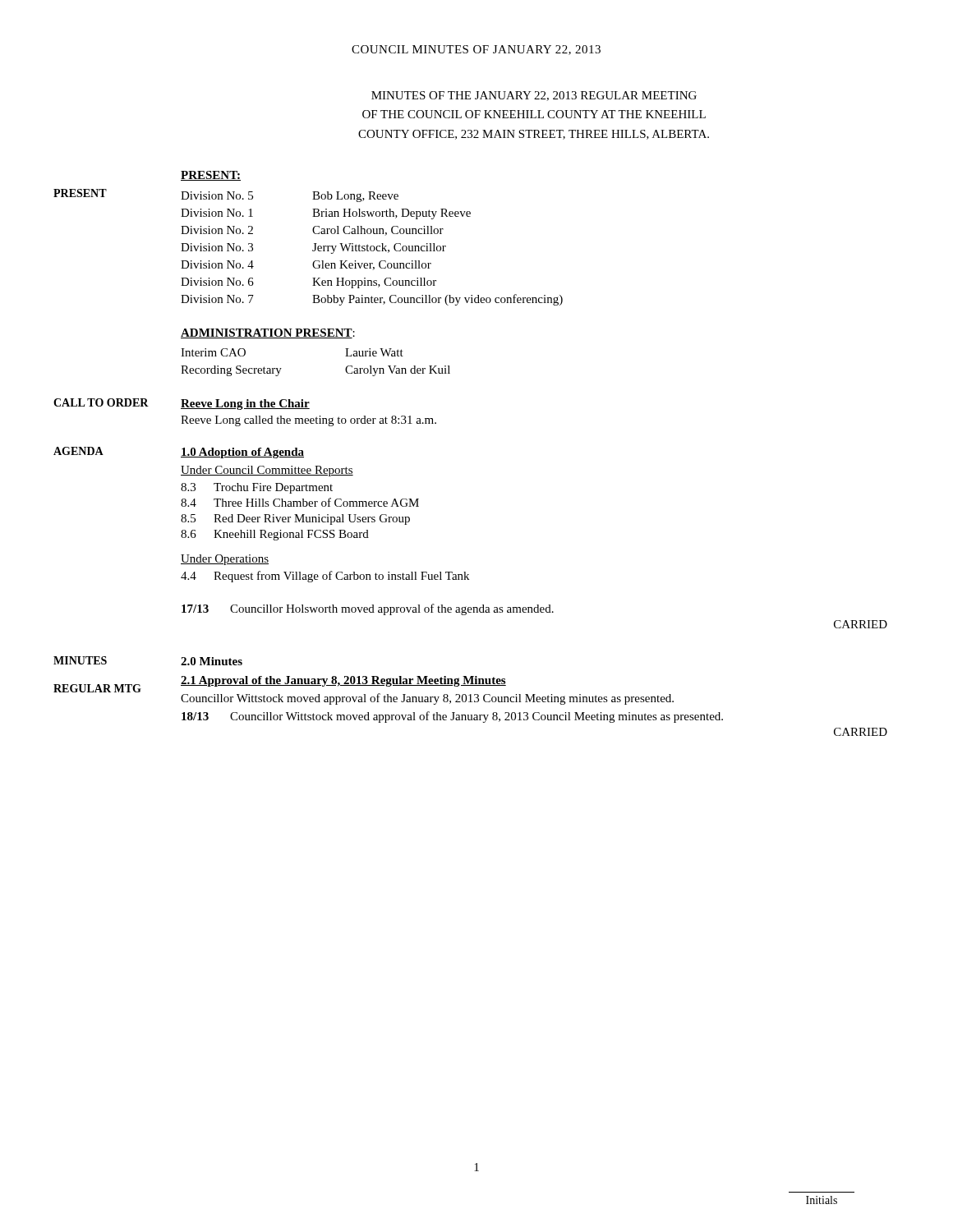Point to the block beginning "17/13 Councillor Holsworth moved approval"

point(534,617)
